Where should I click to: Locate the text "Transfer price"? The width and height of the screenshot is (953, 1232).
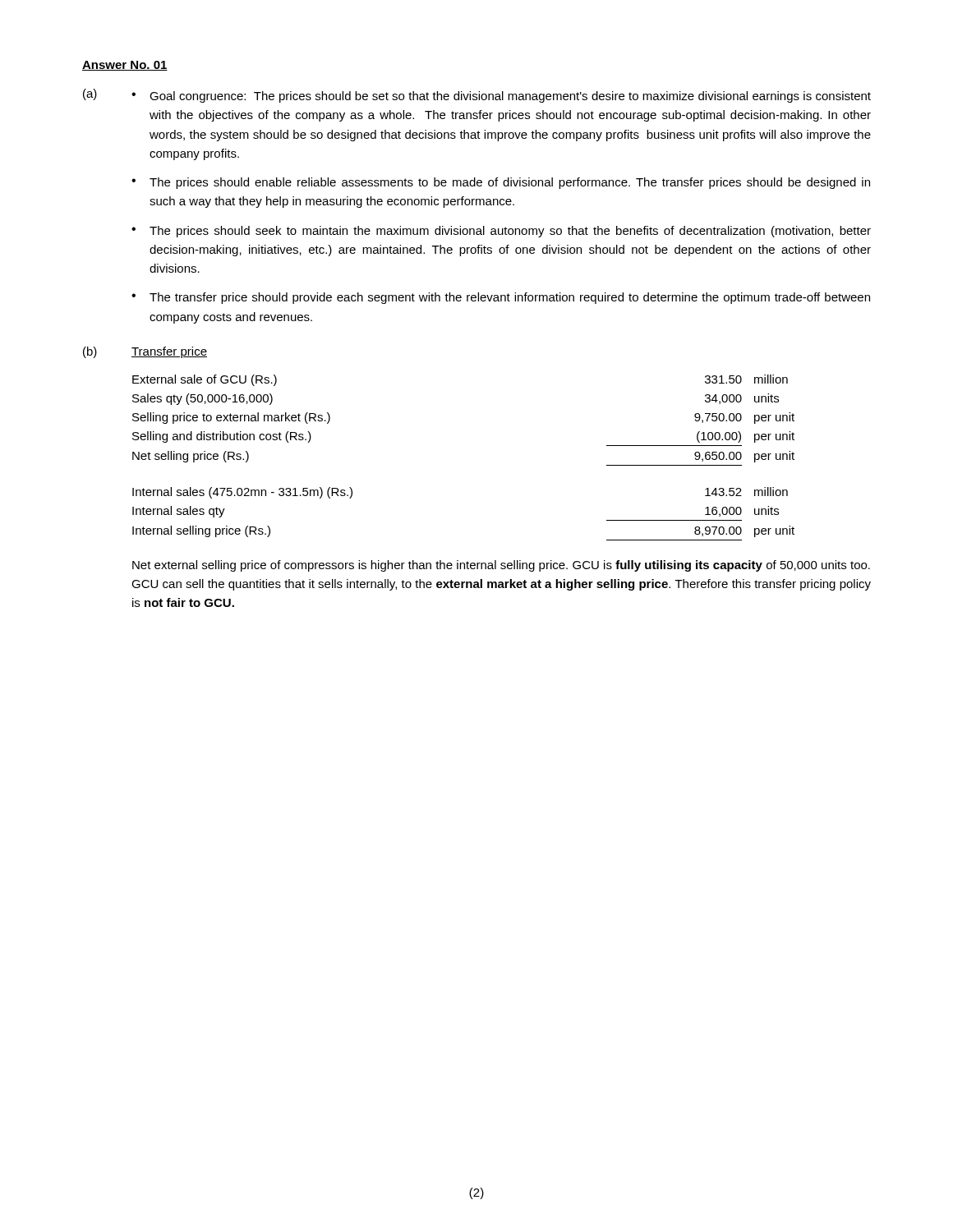[x=169, y=351]
